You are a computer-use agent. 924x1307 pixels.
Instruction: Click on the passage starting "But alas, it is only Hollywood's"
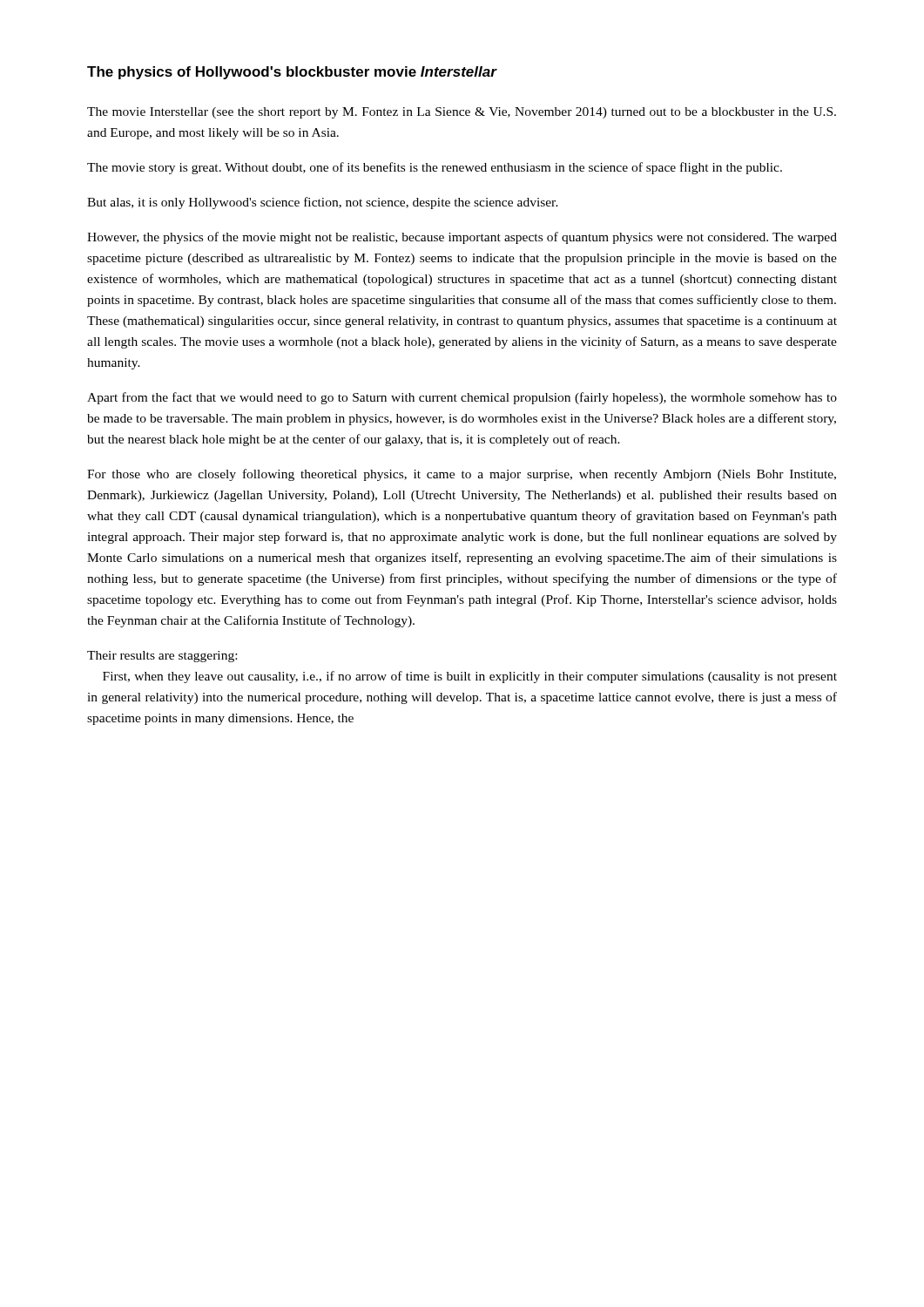pos(323,202)
